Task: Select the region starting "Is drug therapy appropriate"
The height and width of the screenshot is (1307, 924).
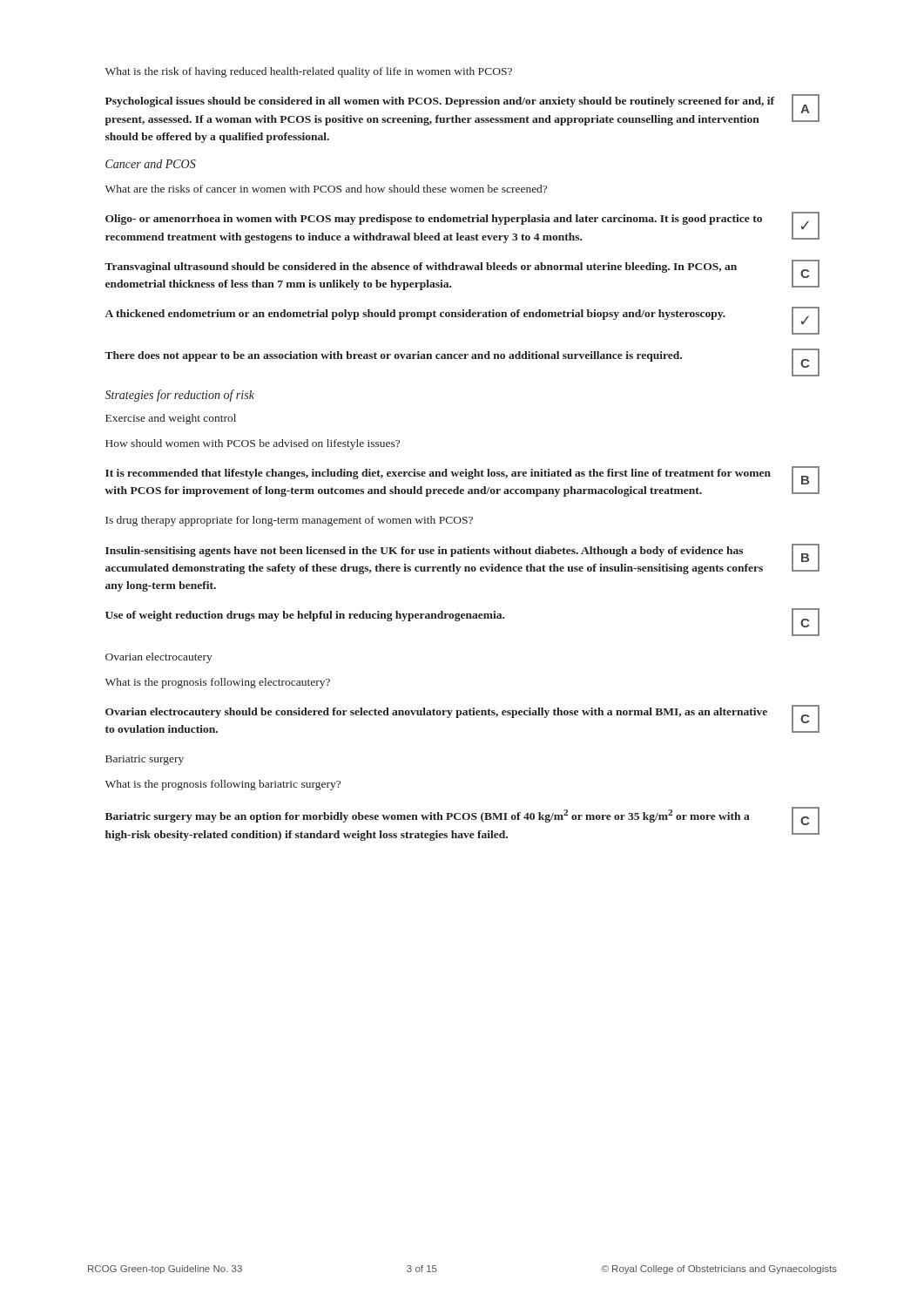Action: click(x=289, y=520)
